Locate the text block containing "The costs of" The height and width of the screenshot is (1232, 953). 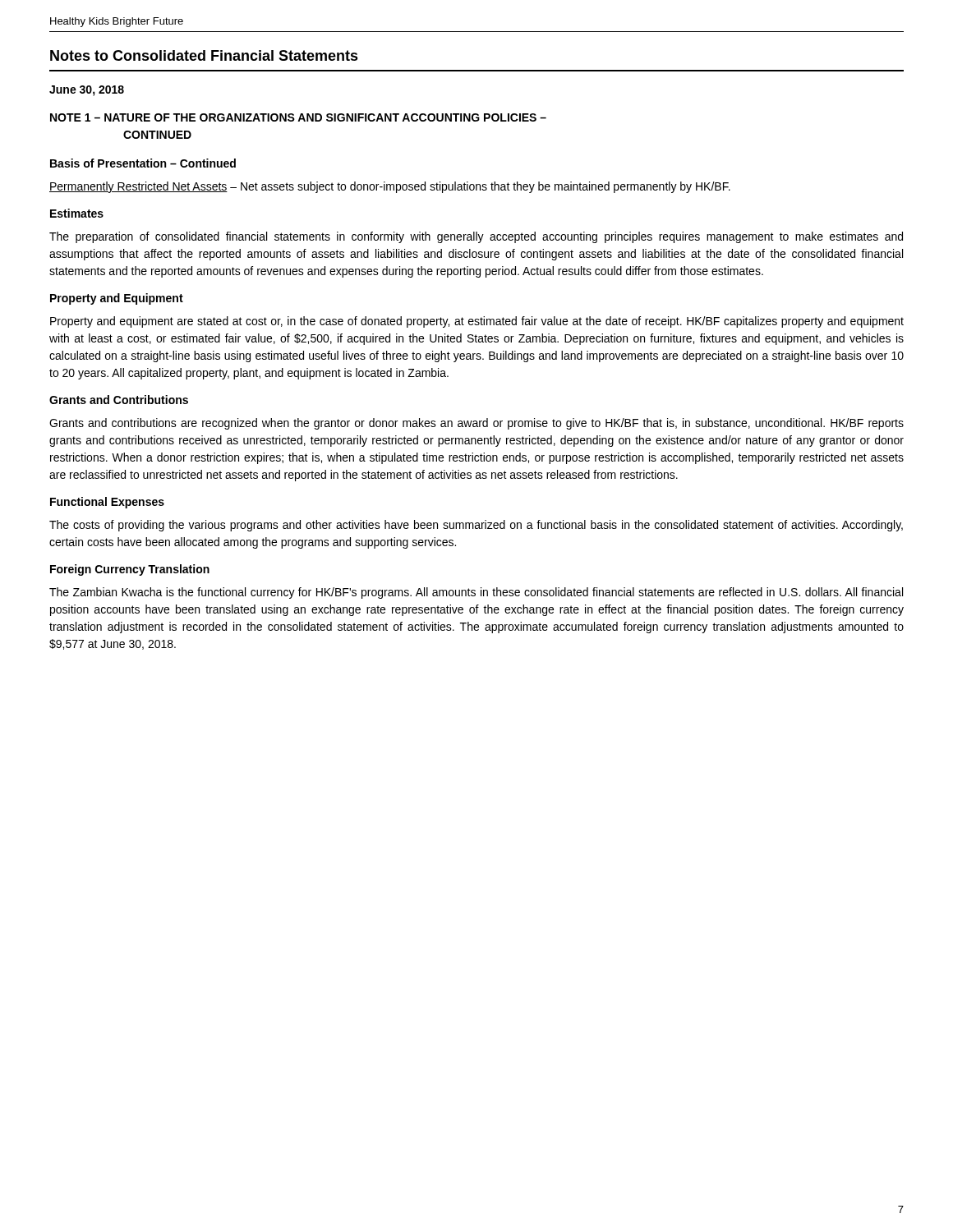476,533
